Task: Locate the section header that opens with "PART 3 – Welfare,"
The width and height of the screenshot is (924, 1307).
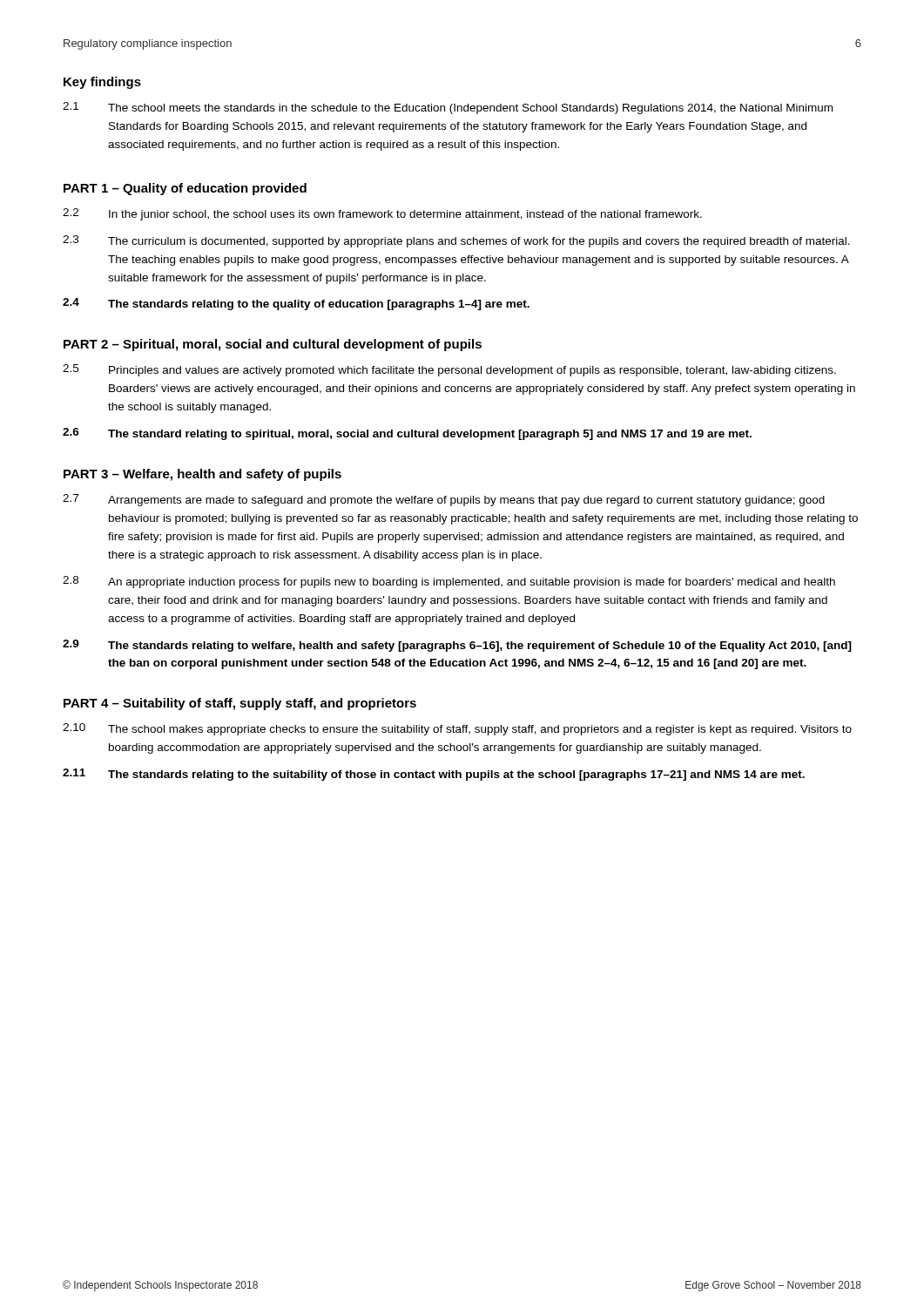Action: (202, 474)
